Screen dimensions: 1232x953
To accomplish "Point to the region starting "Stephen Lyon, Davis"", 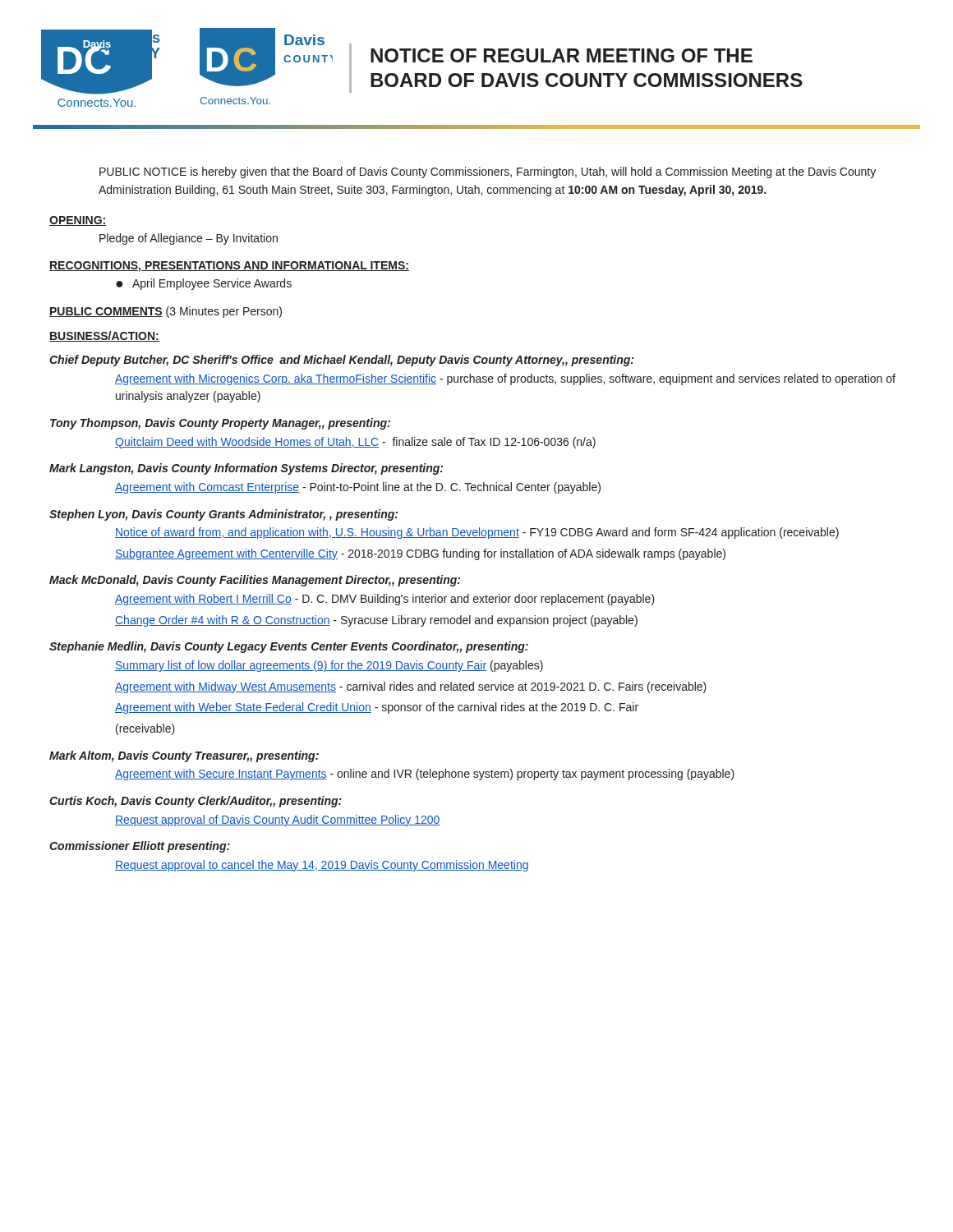I will point(224,514).
